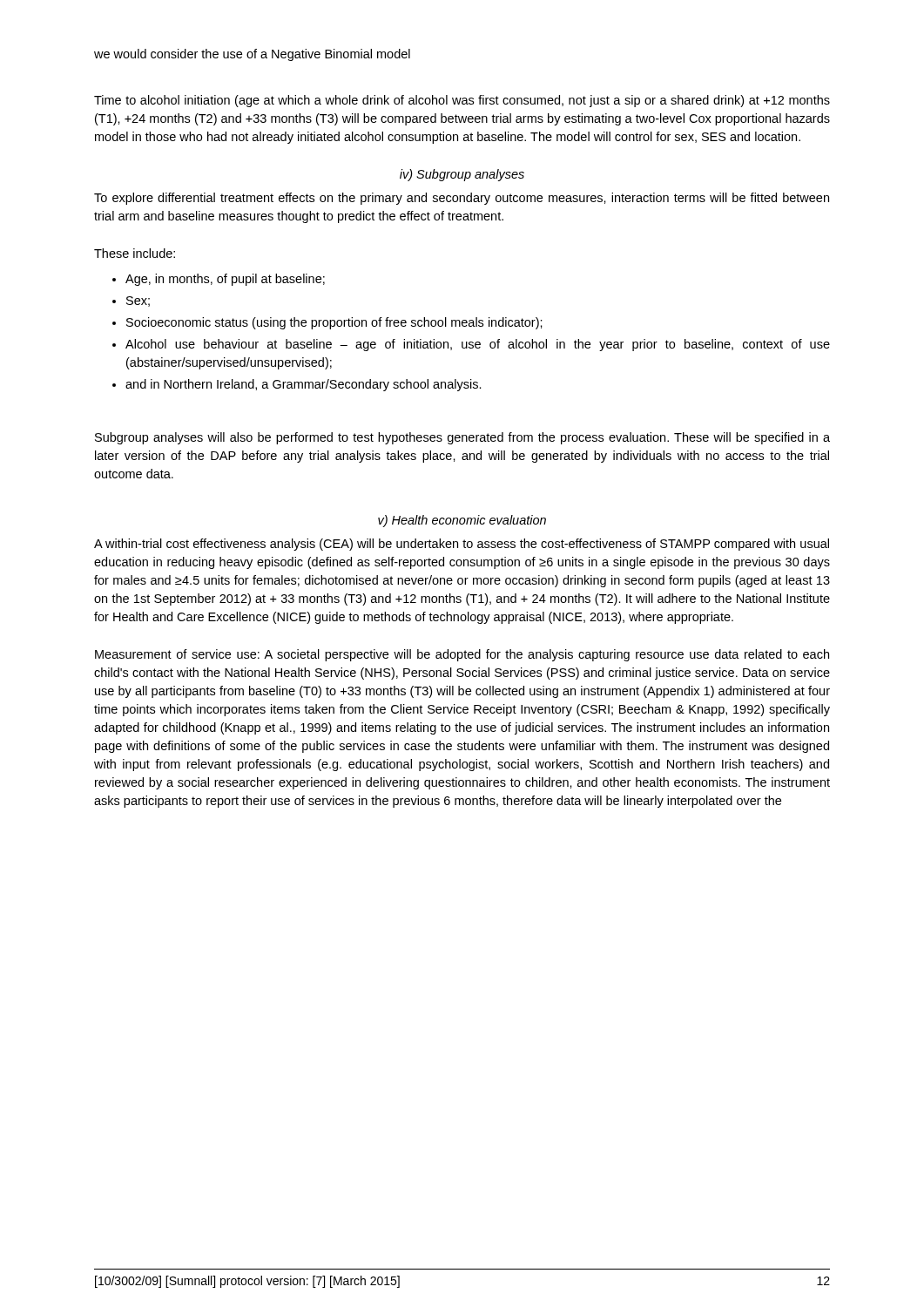
Task: Select the block starting "These include:"
Action: tap(135, 253)
